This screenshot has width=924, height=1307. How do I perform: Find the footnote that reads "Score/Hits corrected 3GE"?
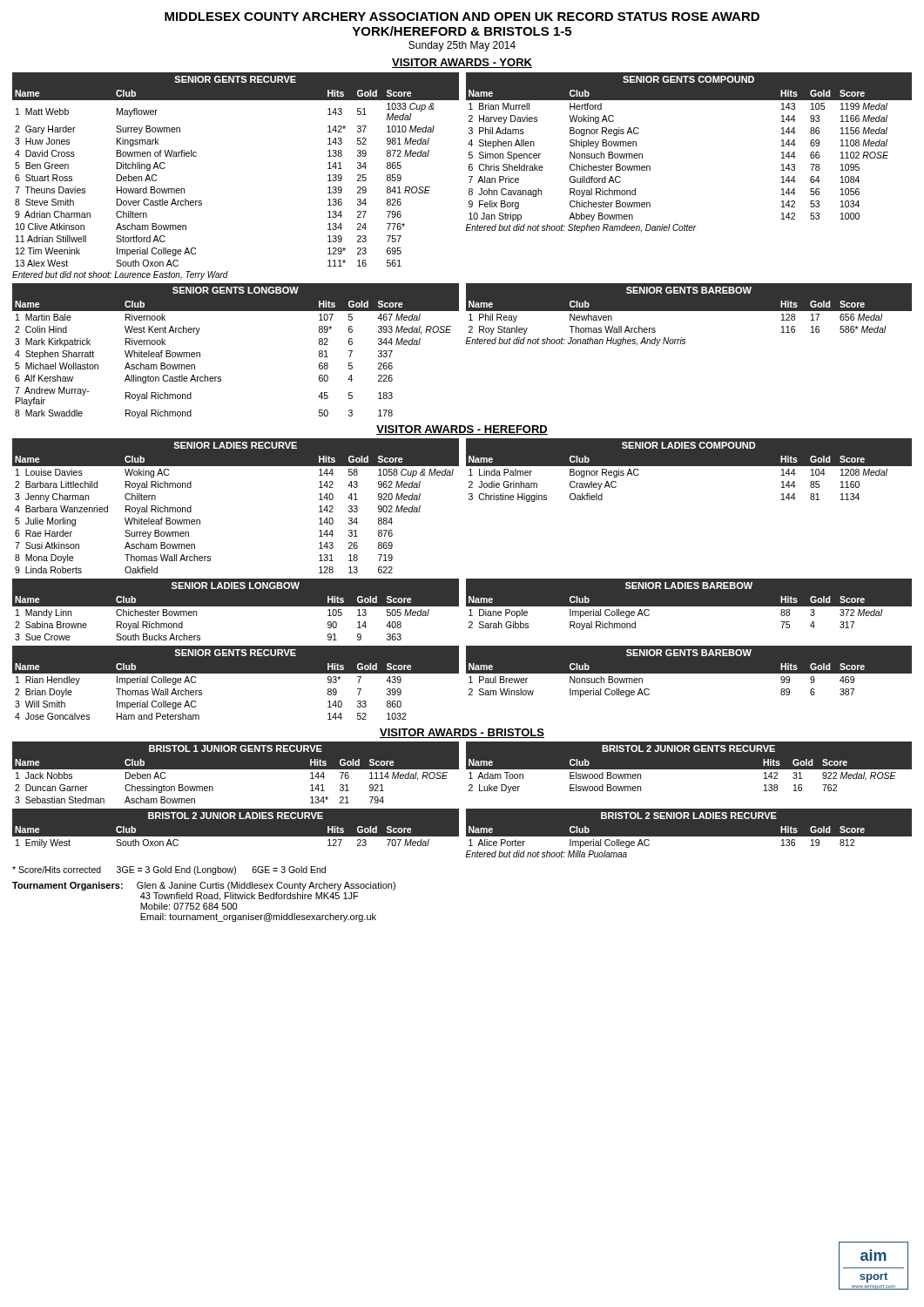(x=169, y=870)
